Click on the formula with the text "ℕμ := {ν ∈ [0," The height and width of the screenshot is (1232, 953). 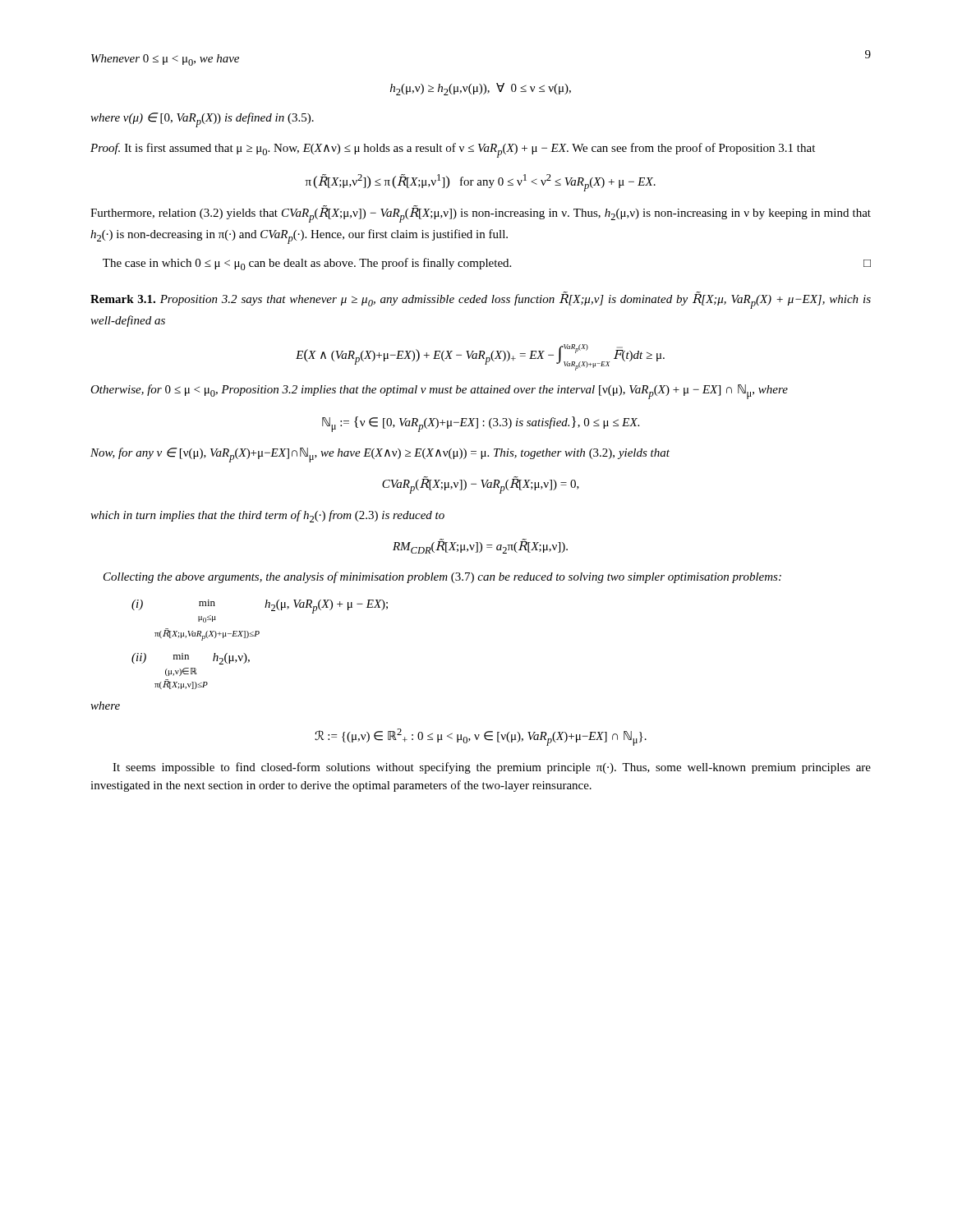click(481, 423)
